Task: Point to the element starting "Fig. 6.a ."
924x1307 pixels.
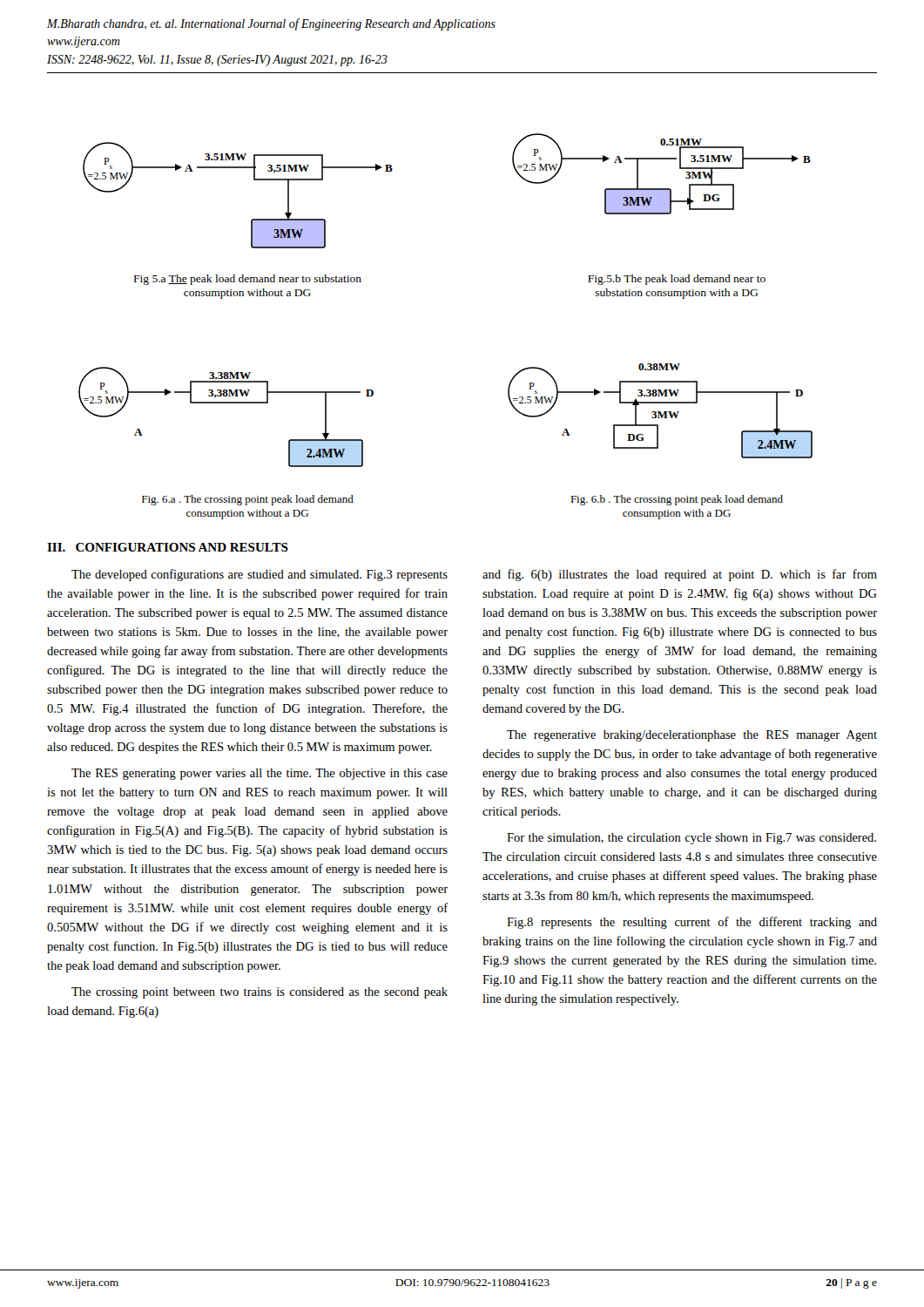Action: [247, 506]
